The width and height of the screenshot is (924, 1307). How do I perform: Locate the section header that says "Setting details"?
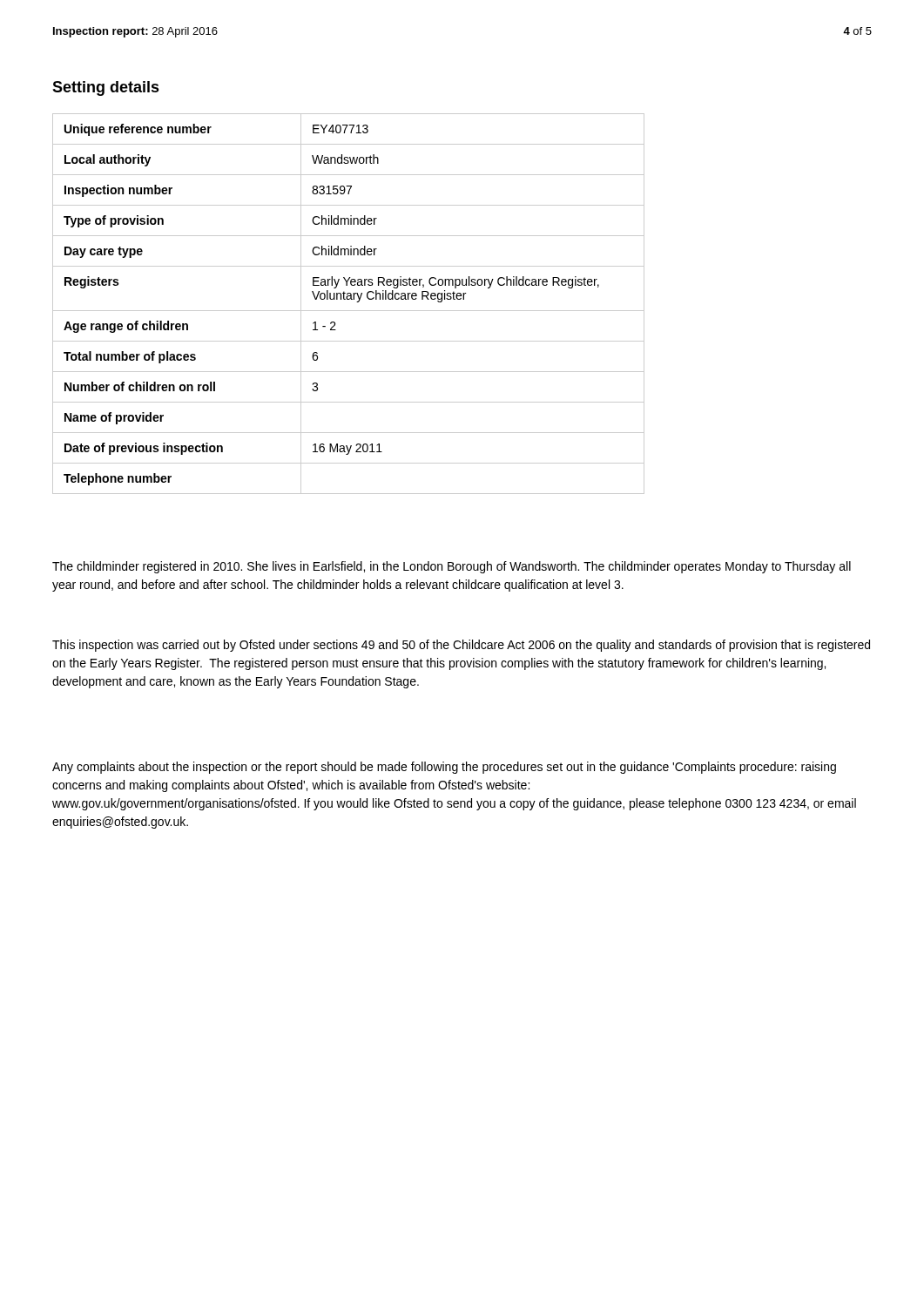click(106, 88)
